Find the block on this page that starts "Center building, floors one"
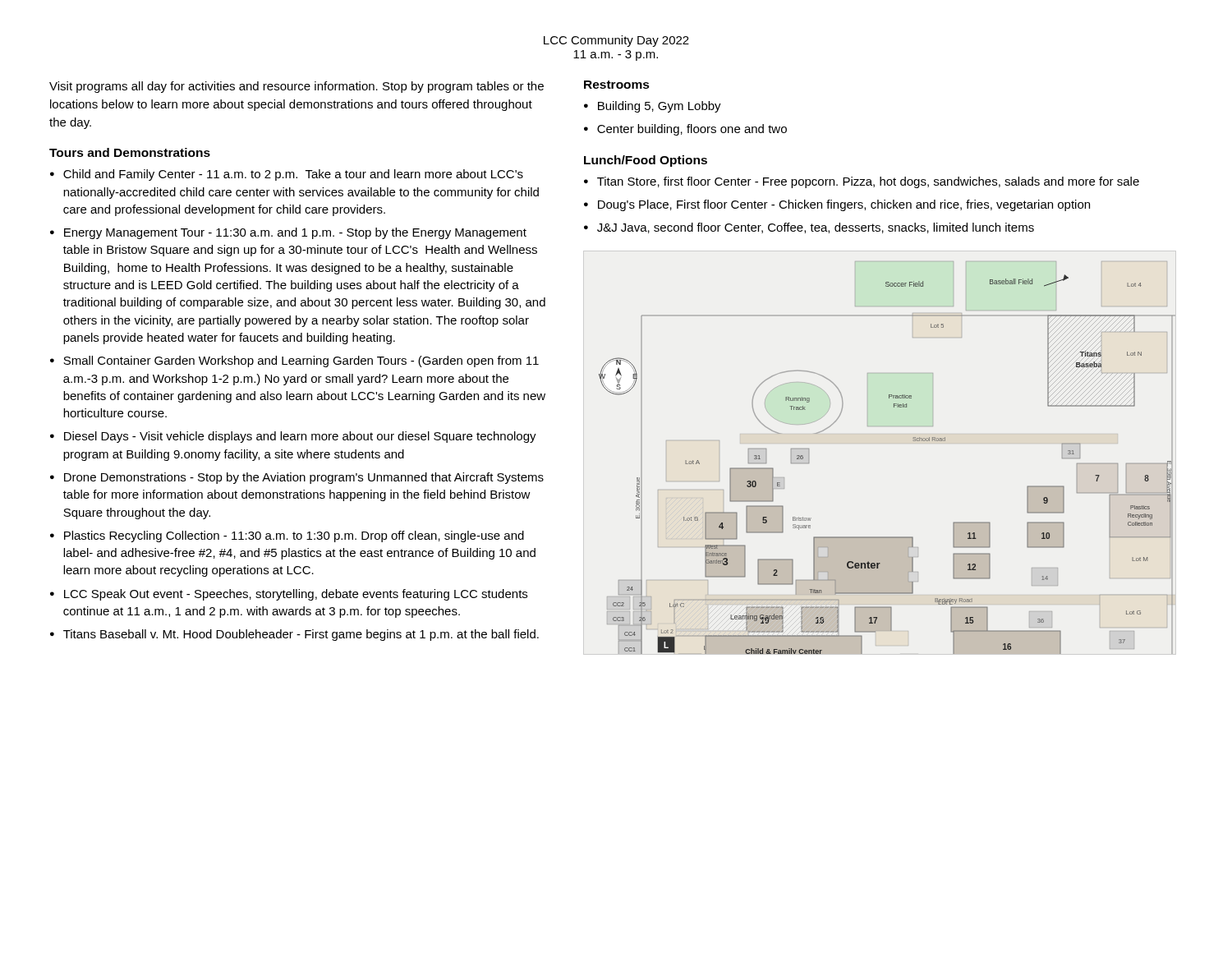Image resolution: width=1232 pixels, height=953 pixels. pos(692,129)
